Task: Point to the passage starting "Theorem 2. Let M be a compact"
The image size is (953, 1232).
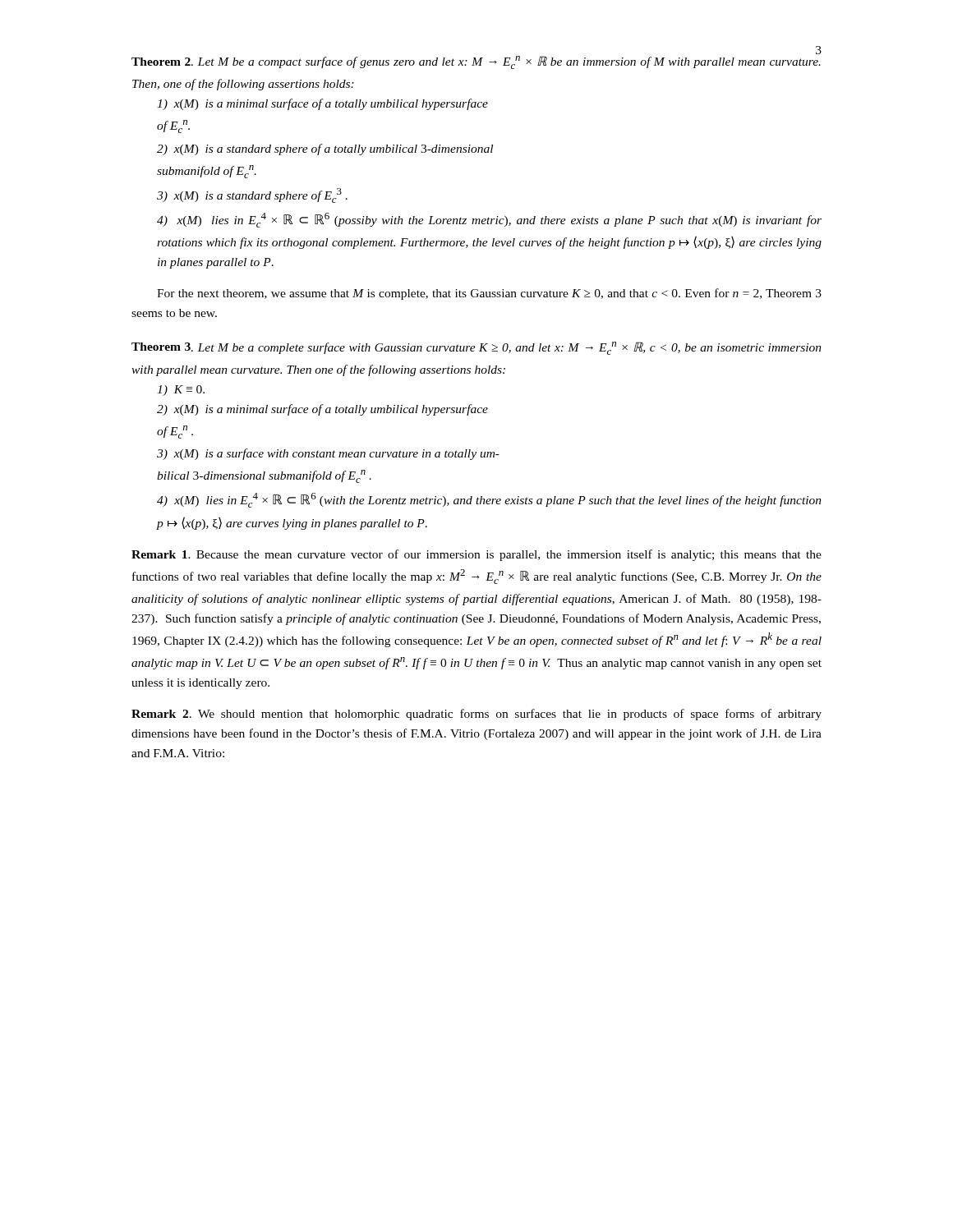Action: [x=476, y=161]
